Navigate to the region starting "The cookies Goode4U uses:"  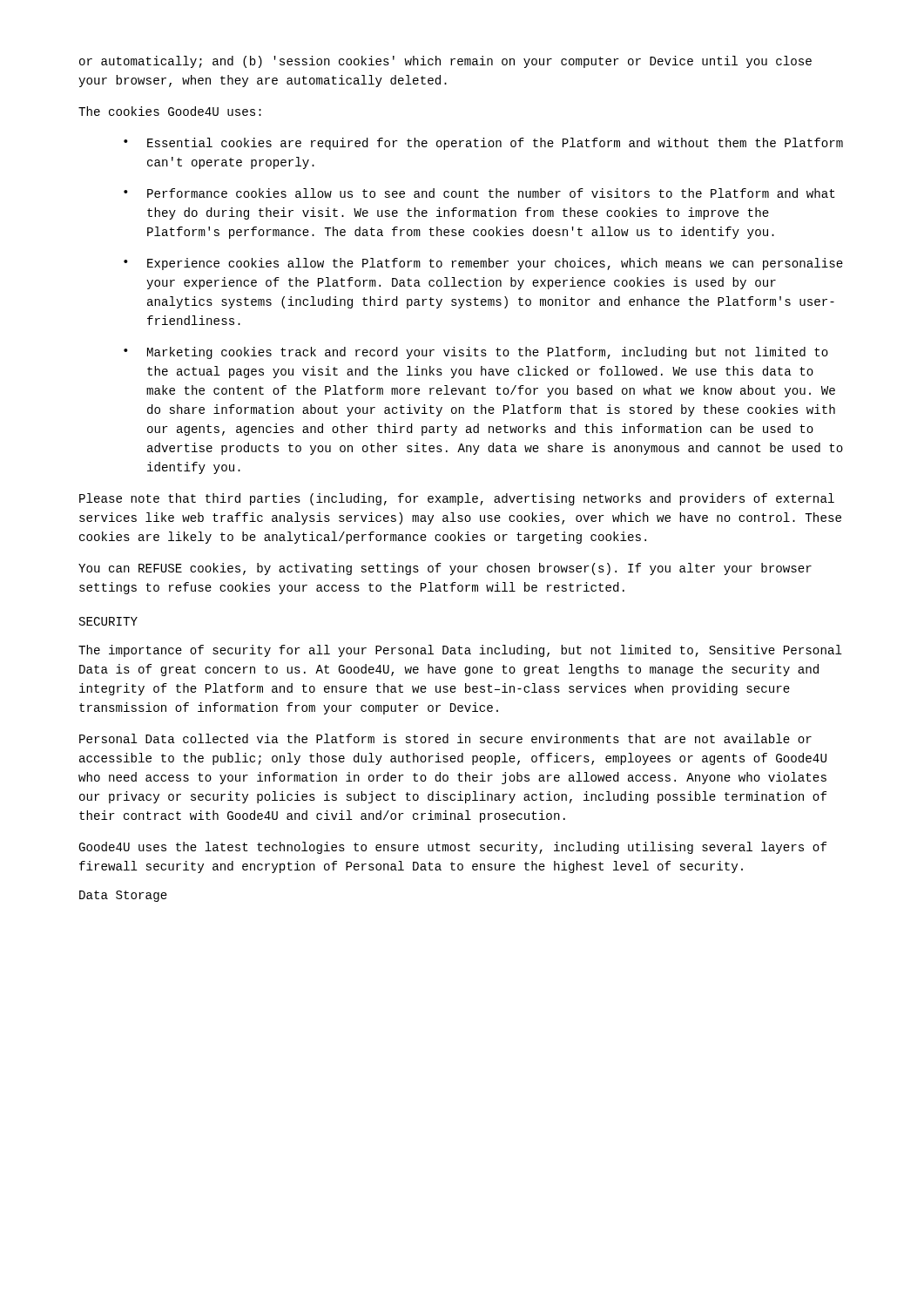[171, 112]
